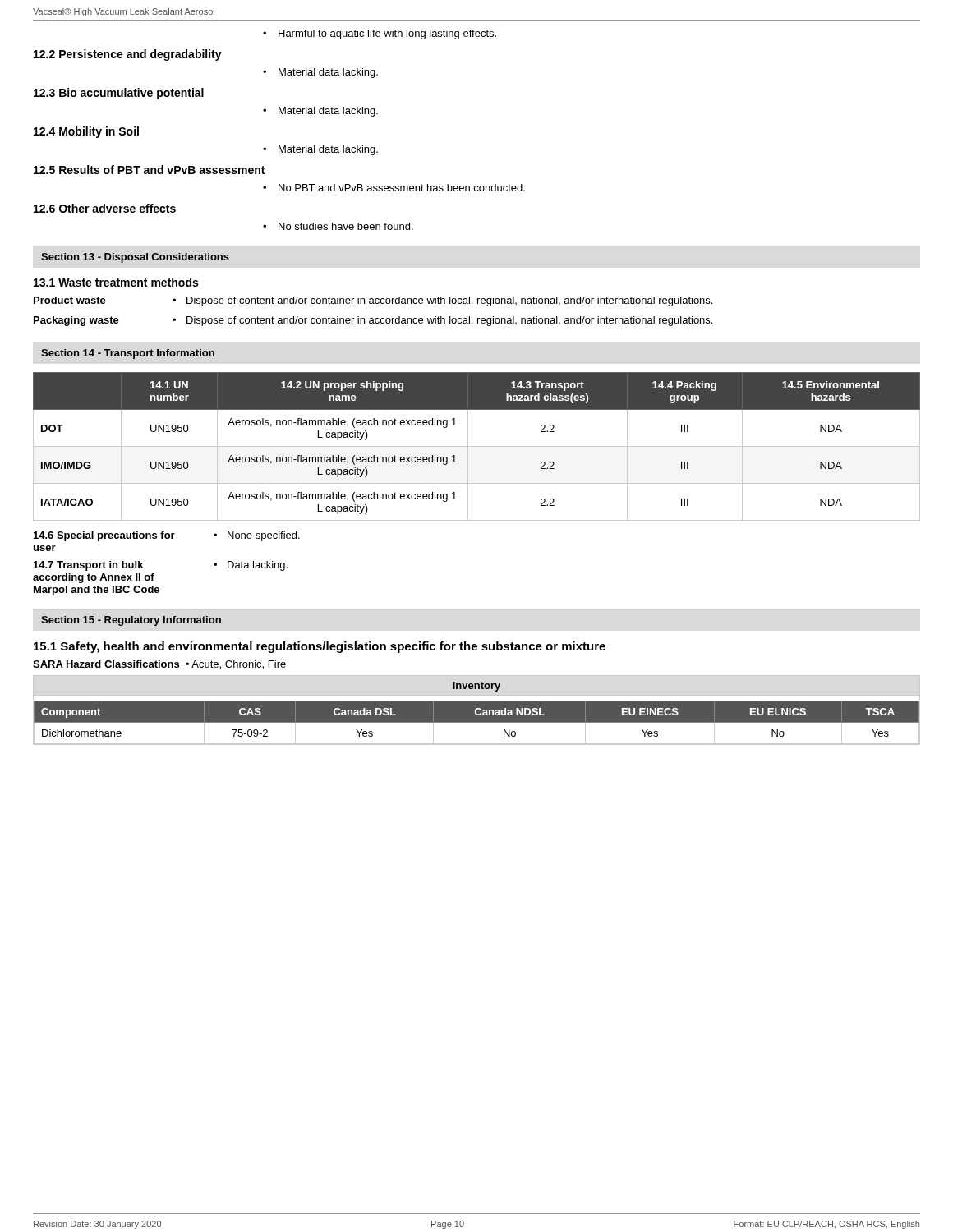Locate the block of text that opens with "Product waste Dispose of content"

pyautogui.click(x=476, y=301)
